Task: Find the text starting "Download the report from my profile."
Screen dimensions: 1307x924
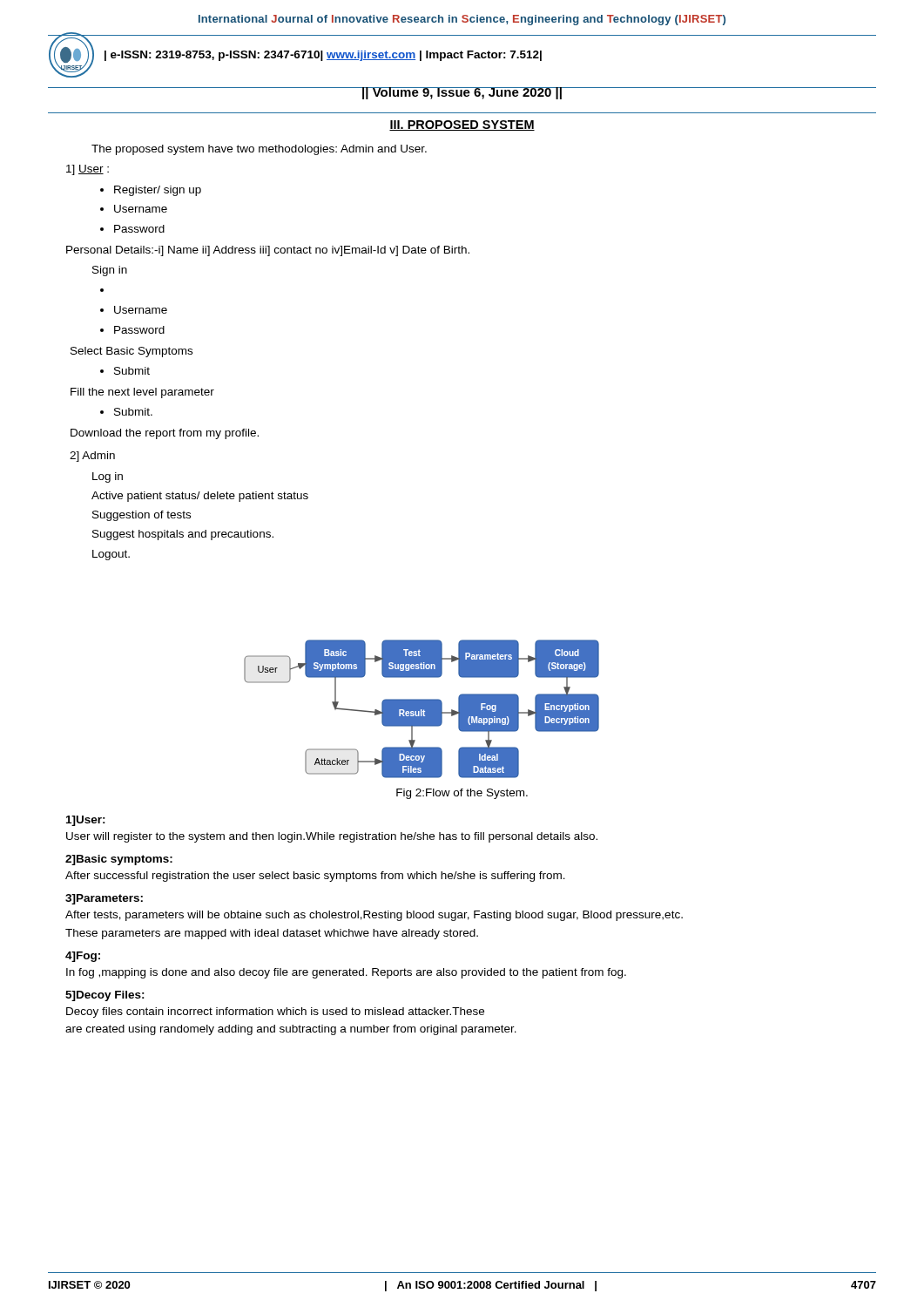Action: pyautogui.click(x=165, y=433)
